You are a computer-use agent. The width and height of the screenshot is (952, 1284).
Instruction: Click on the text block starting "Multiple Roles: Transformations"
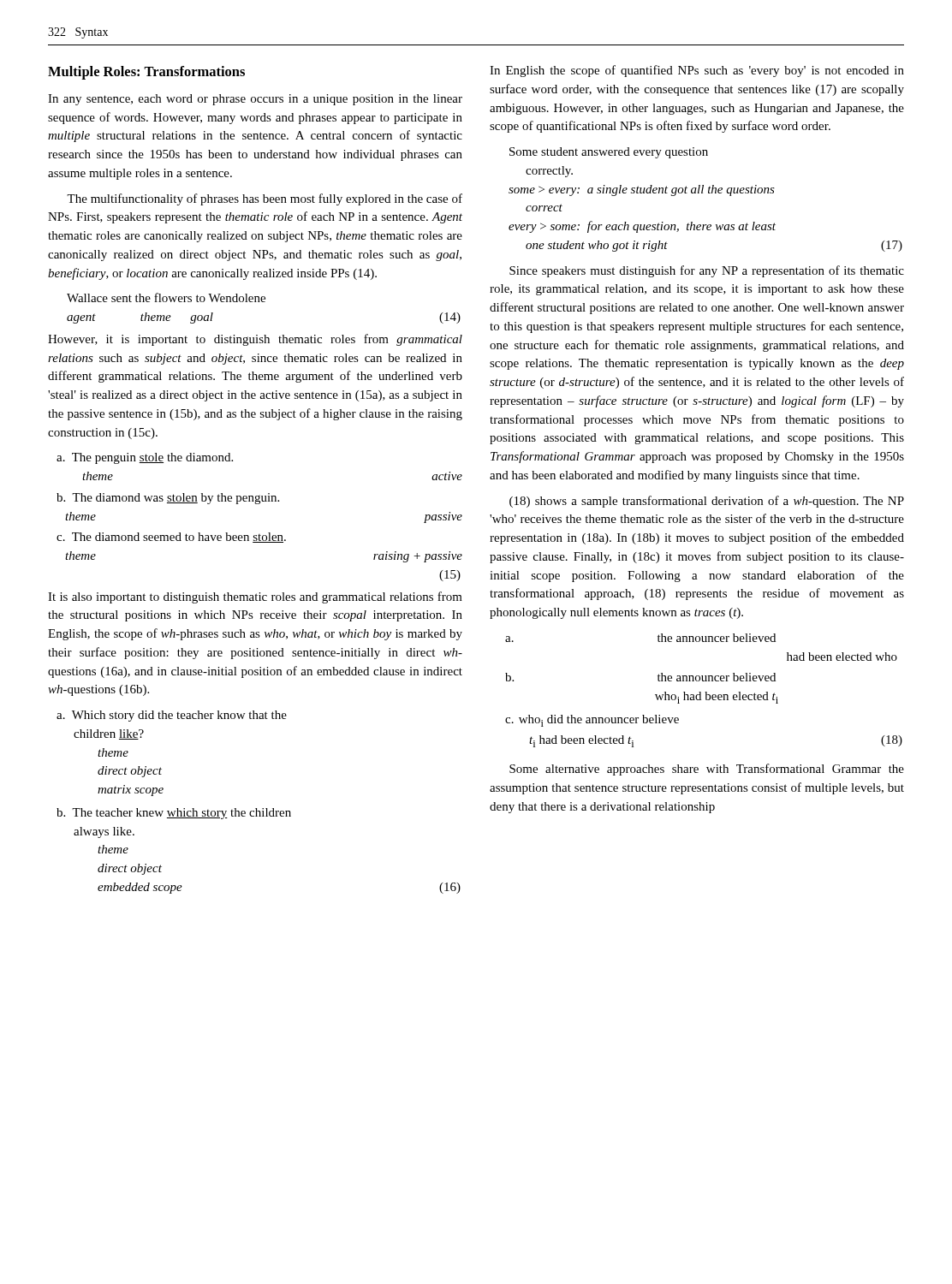tap(147, 71)
